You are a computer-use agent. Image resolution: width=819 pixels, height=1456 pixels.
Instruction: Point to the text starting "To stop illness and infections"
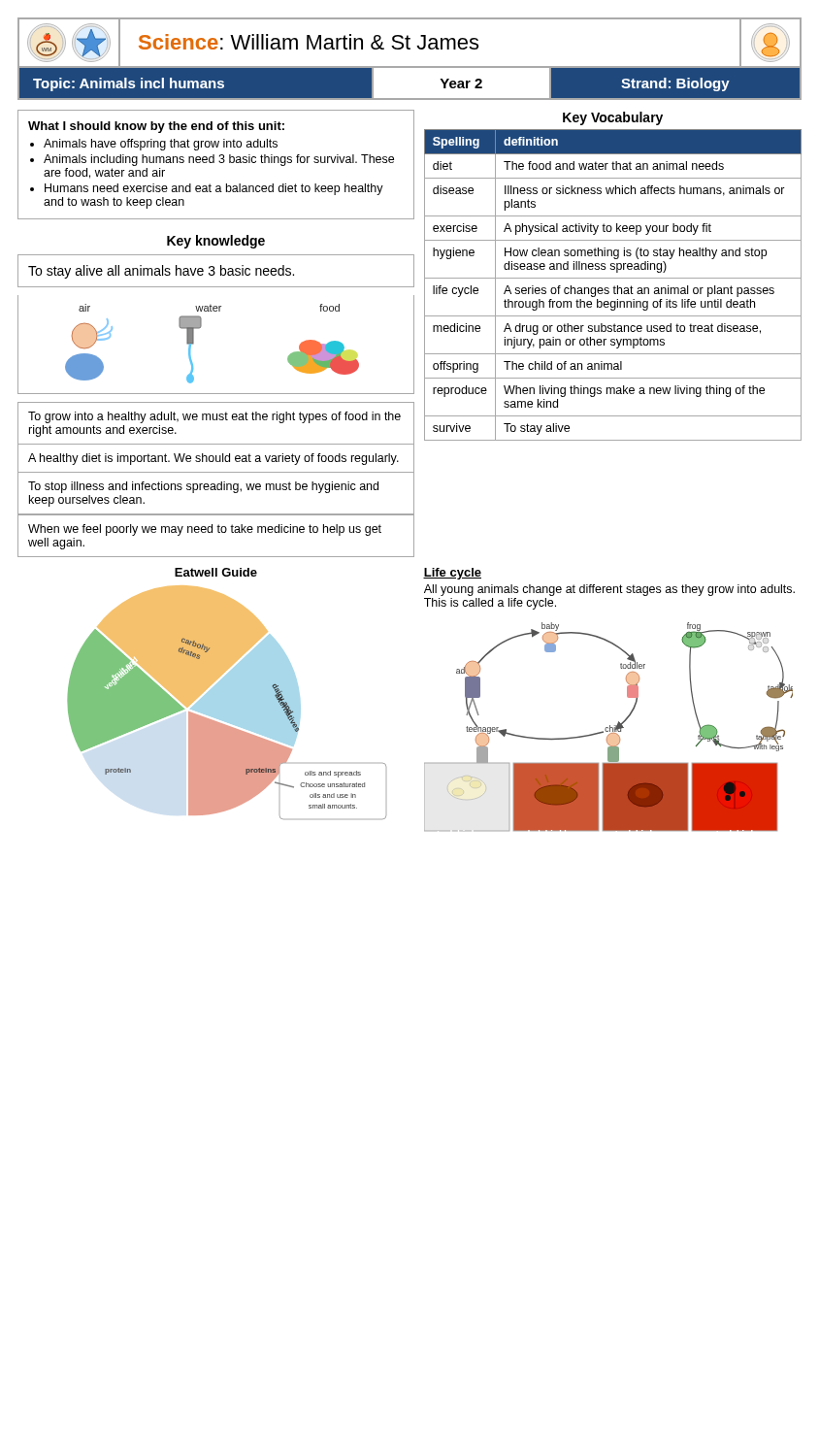click(x=204, y=493)
